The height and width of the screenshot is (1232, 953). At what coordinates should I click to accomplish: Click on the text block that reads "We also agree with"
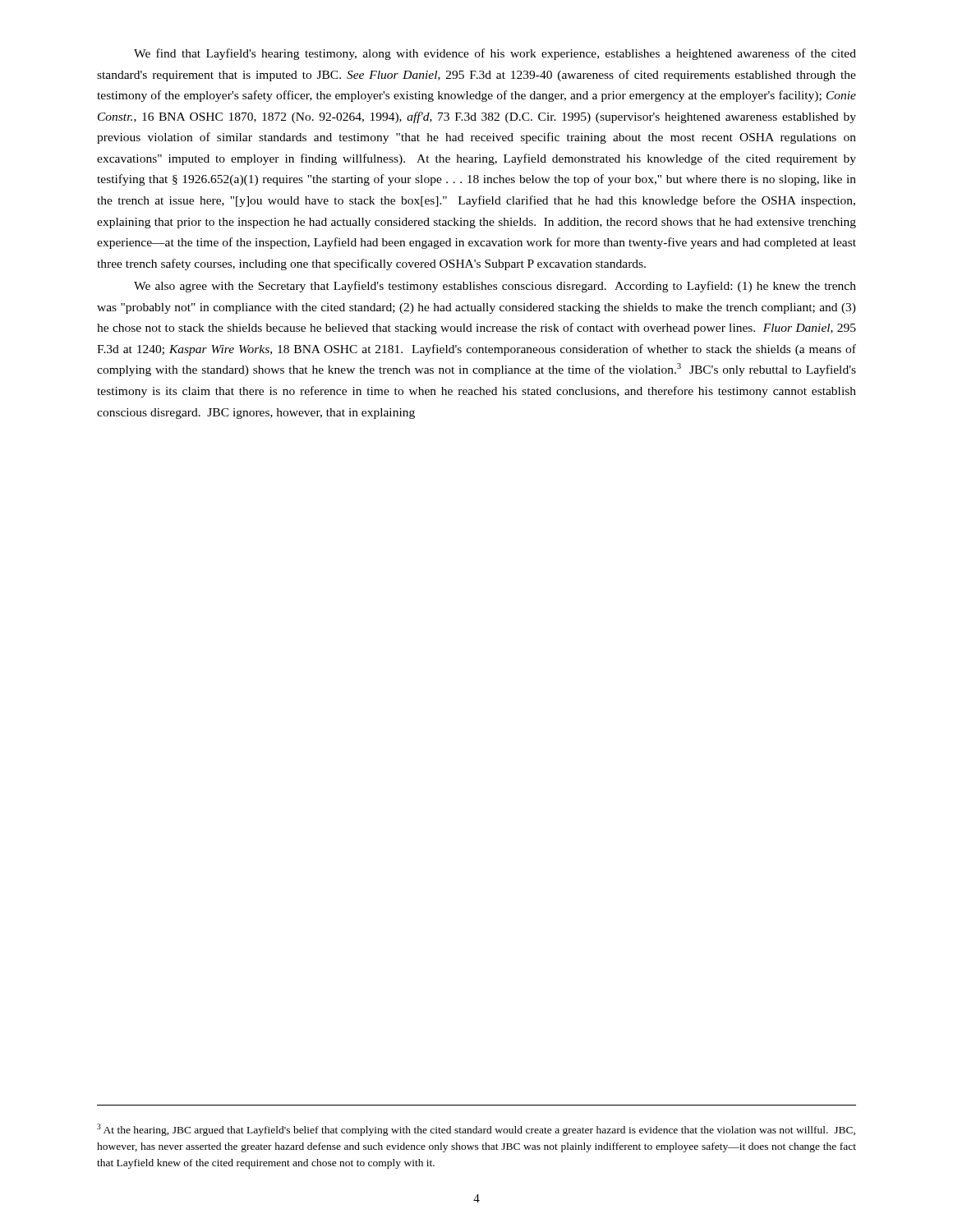click(476, 349)
